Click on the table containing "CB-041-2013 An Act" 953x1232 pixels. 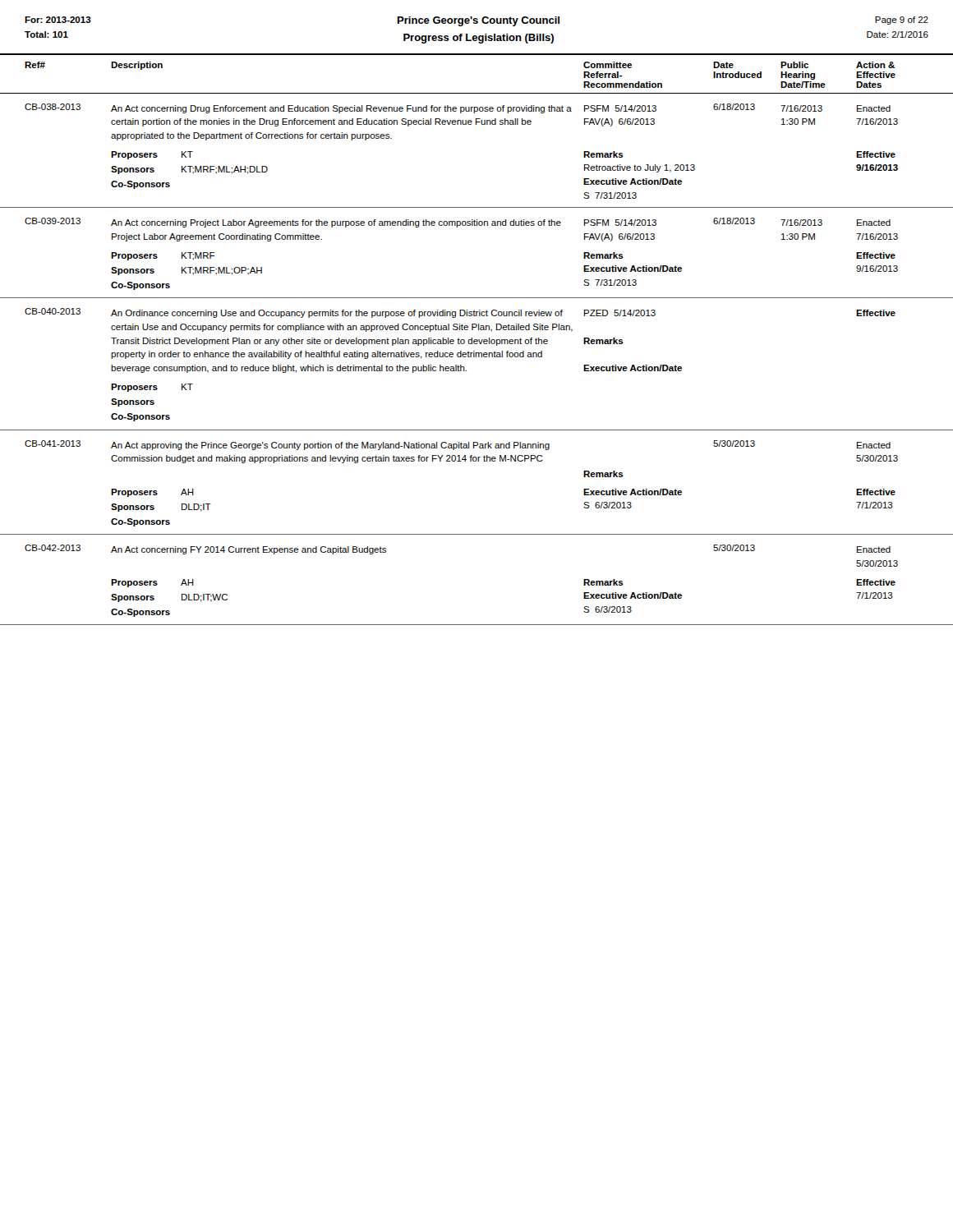[x=476, y=482]
